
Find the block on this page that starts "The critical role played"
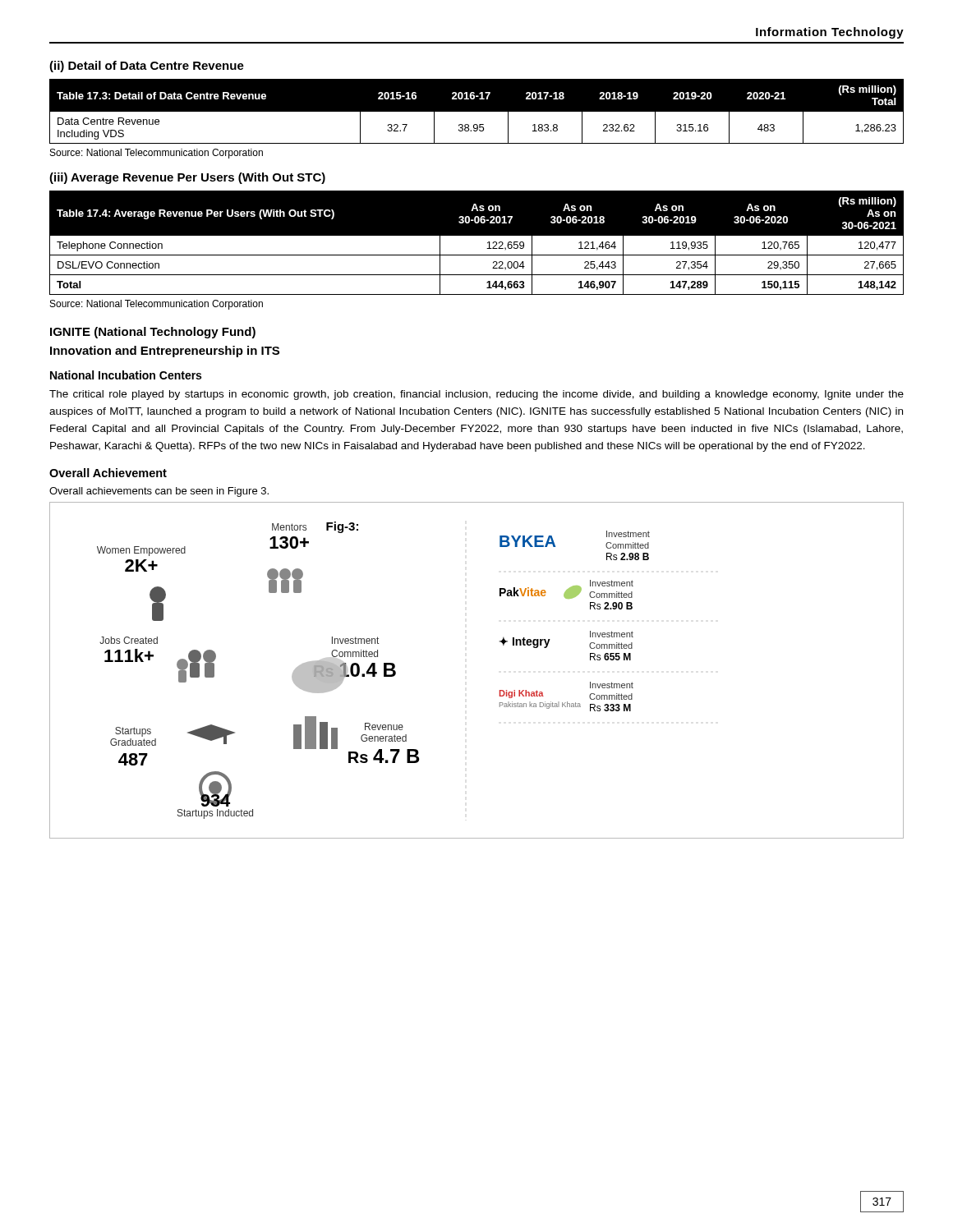(x=476, y=420)
